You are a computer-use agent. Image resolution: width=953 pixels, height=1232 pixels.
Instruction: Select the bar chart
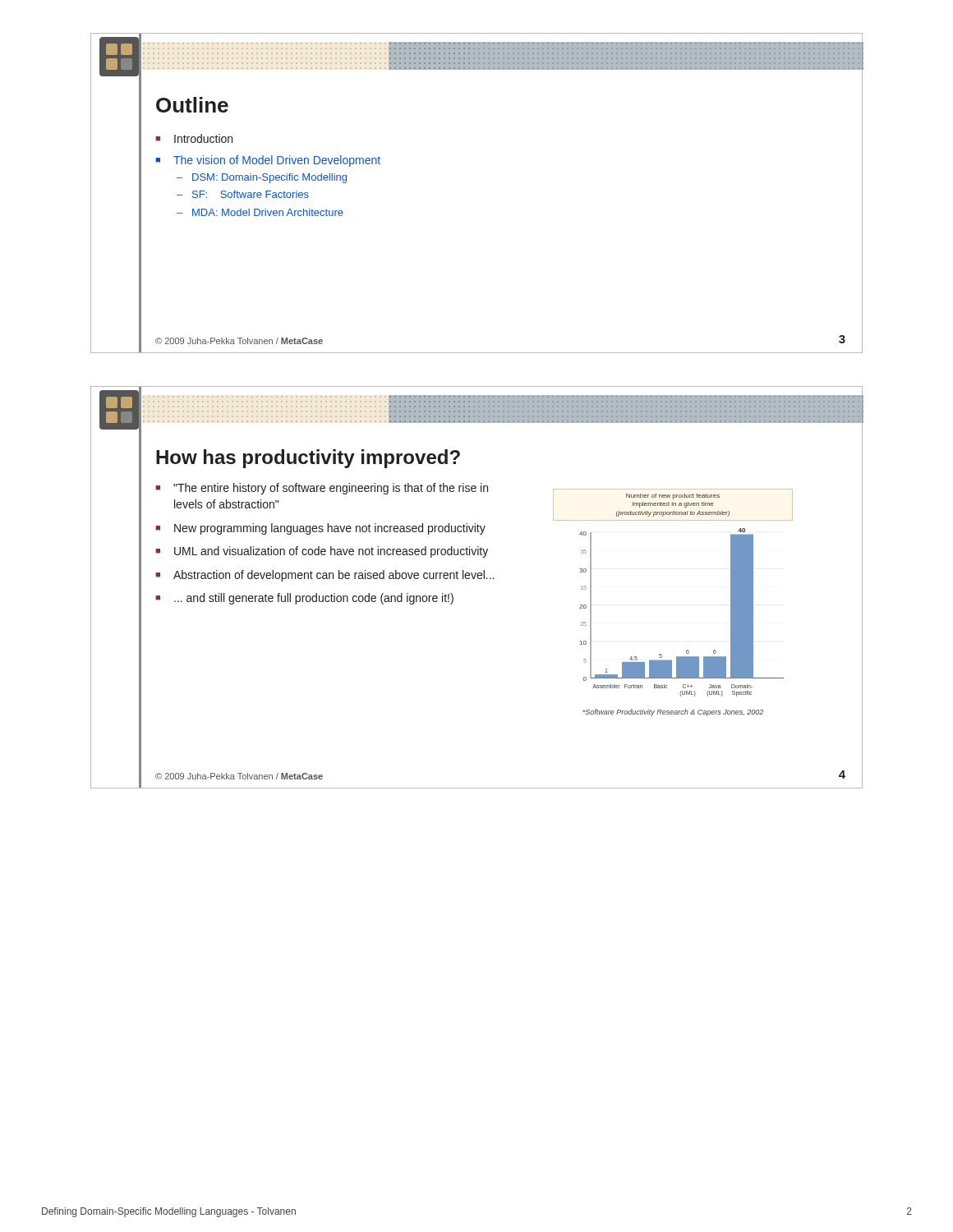point(673,597)
